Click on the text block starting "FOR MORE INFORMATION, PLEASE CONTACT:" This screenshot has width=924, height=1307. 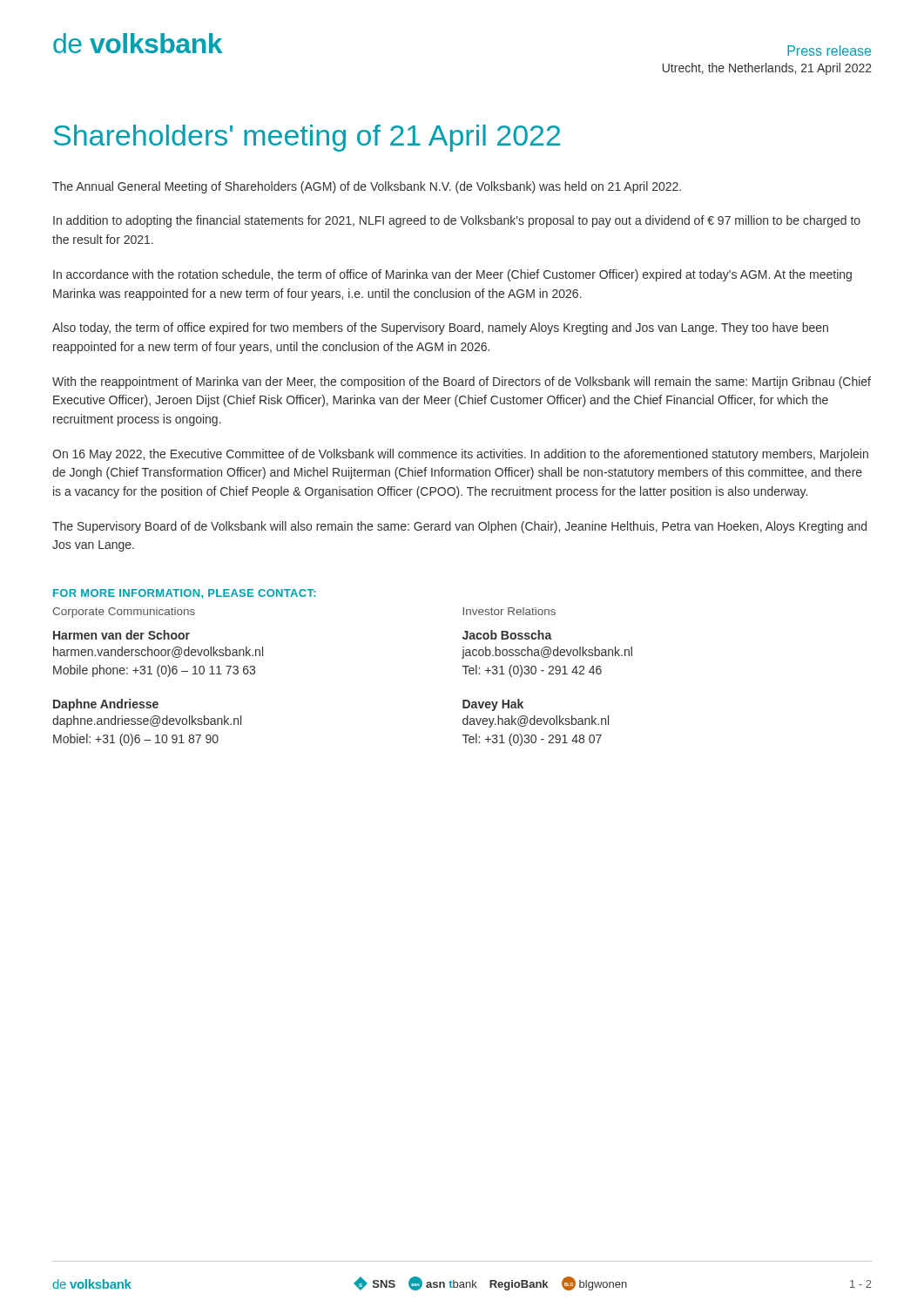click(185, 594)
